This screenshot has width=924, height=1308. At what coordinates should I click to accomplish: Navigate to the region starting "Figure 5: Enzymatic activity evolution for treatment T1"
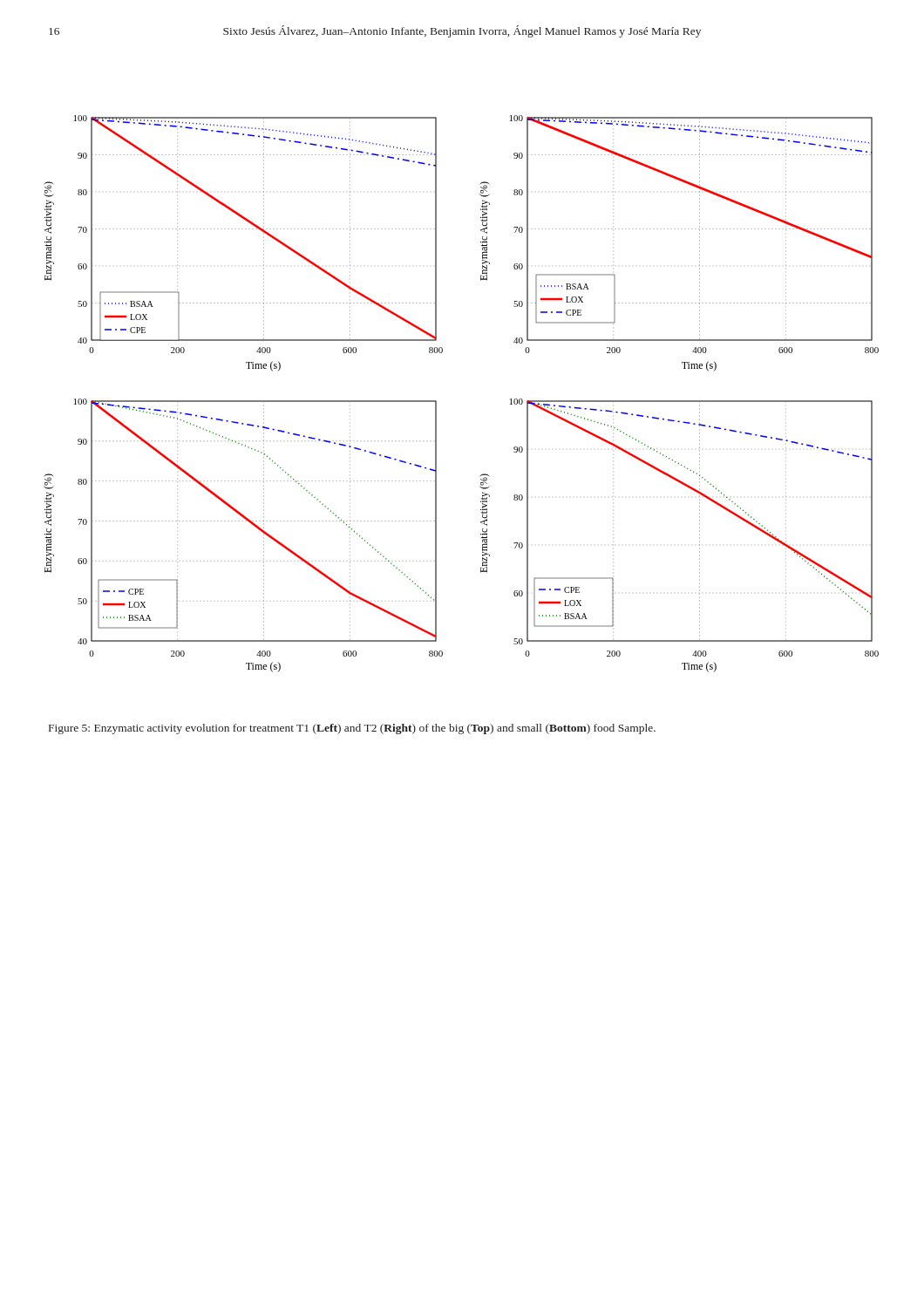(x=352, y=728)
